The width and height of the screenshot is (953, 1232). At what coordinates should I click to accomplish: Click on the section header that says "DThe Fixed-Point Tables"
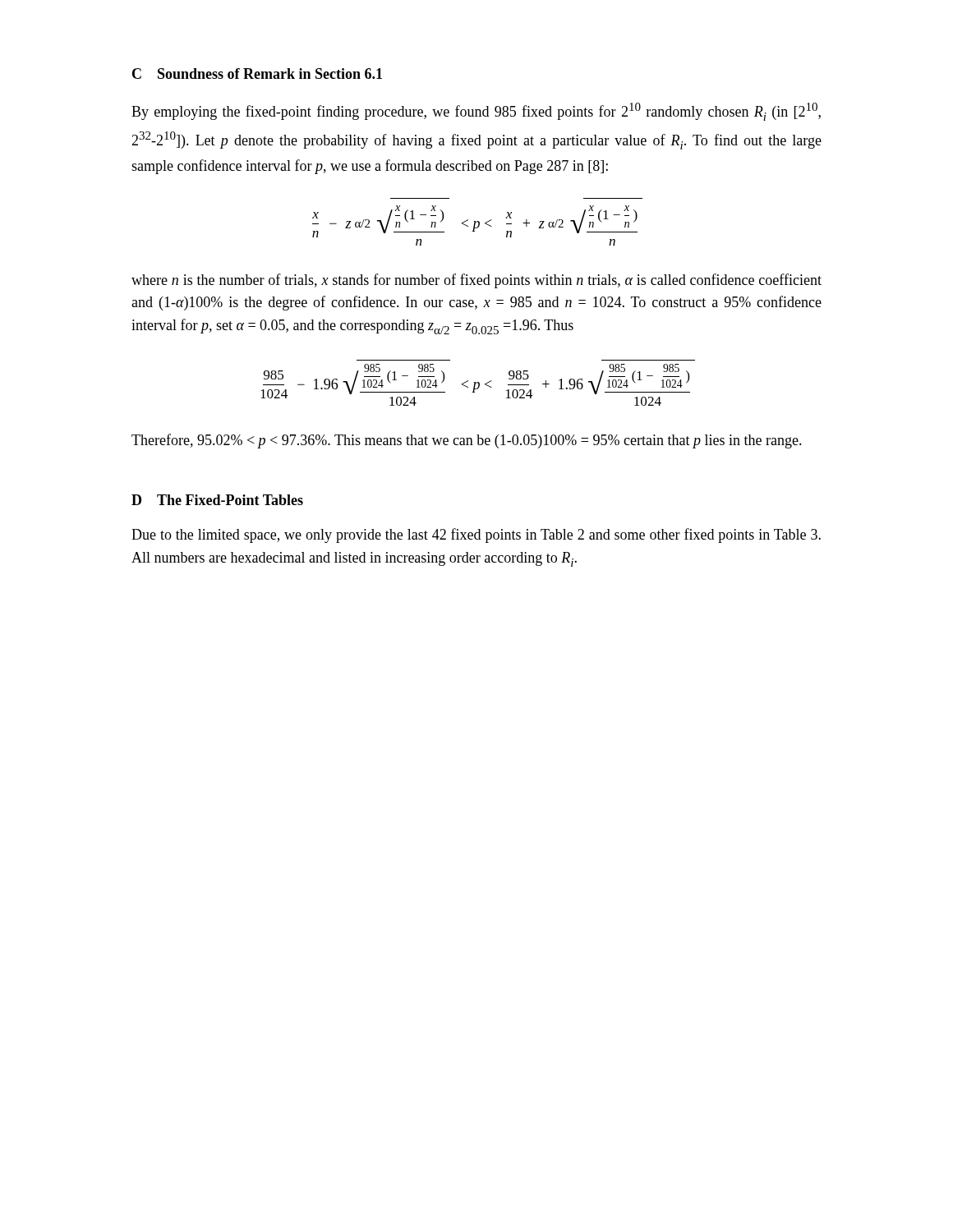(217, 500)
